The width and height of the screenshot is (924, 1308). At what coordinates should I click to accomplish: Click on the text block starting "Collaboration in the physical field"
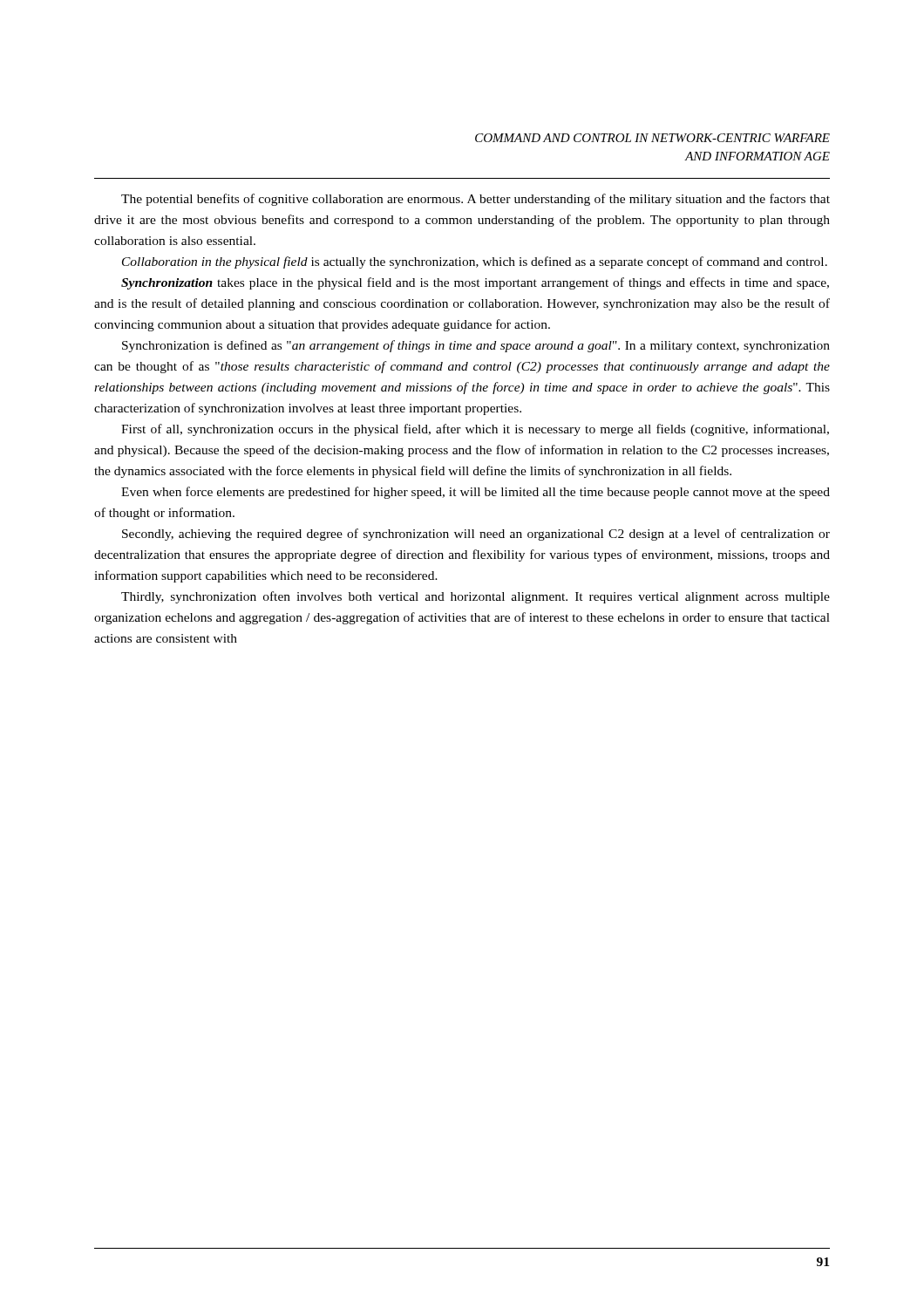pos(462,262)
